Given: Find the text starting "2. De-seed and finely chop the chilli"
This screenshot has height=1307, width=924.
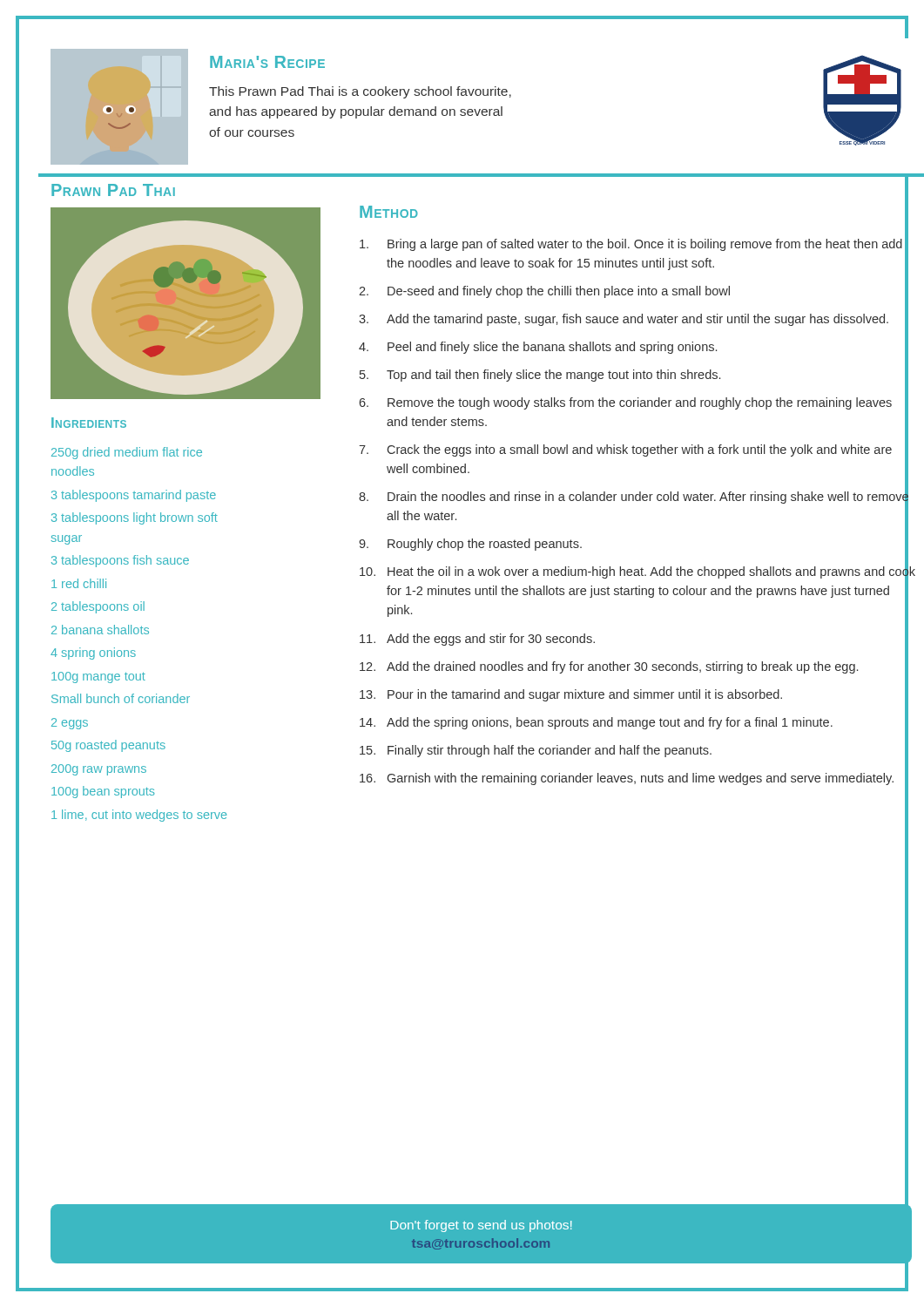Looking at the screenshot, I should [x=545, y=291].
